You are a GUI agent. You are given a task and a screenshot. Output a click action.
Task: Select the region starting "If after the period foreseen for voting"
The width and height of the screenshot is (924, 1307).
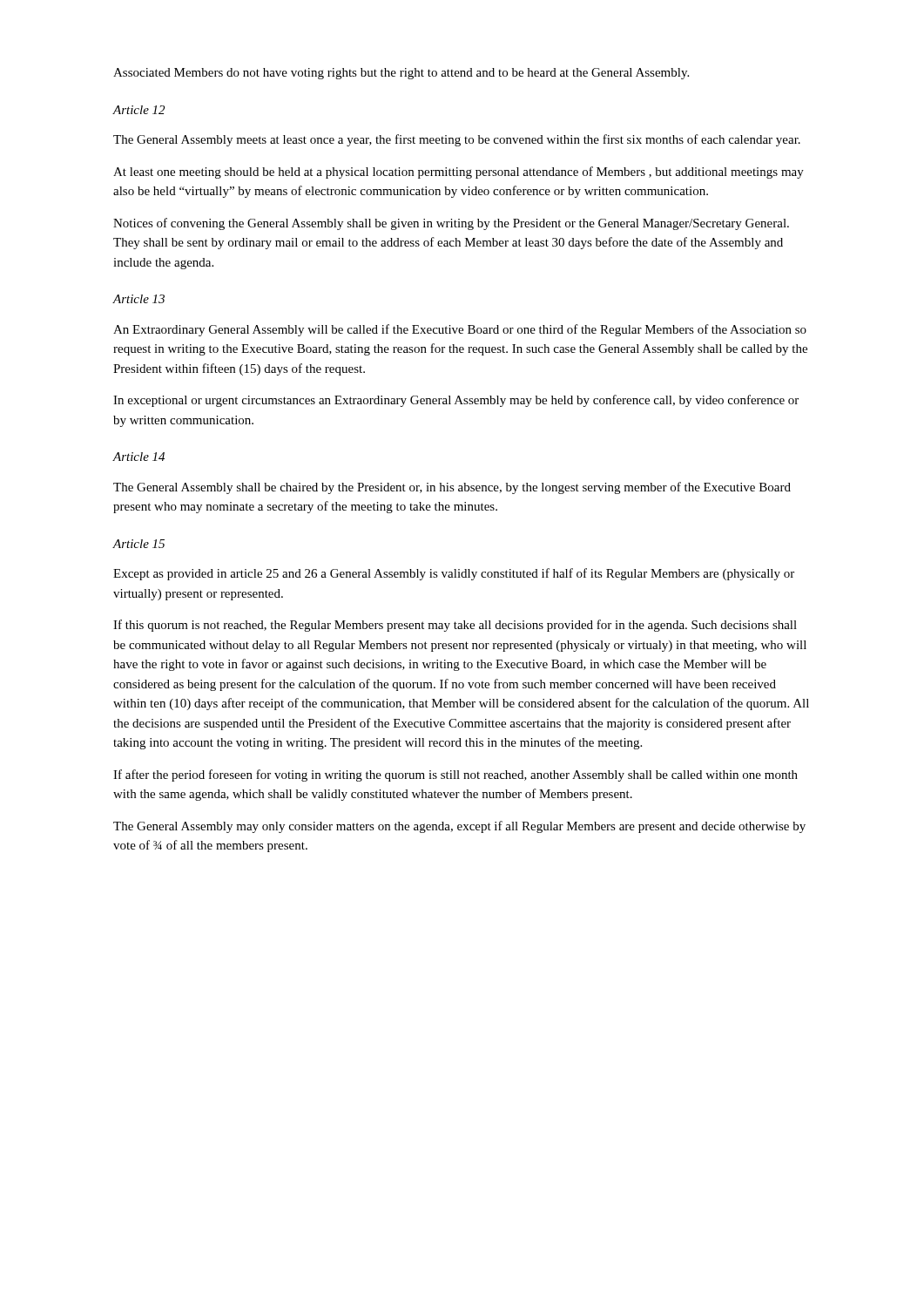[455, 784]
